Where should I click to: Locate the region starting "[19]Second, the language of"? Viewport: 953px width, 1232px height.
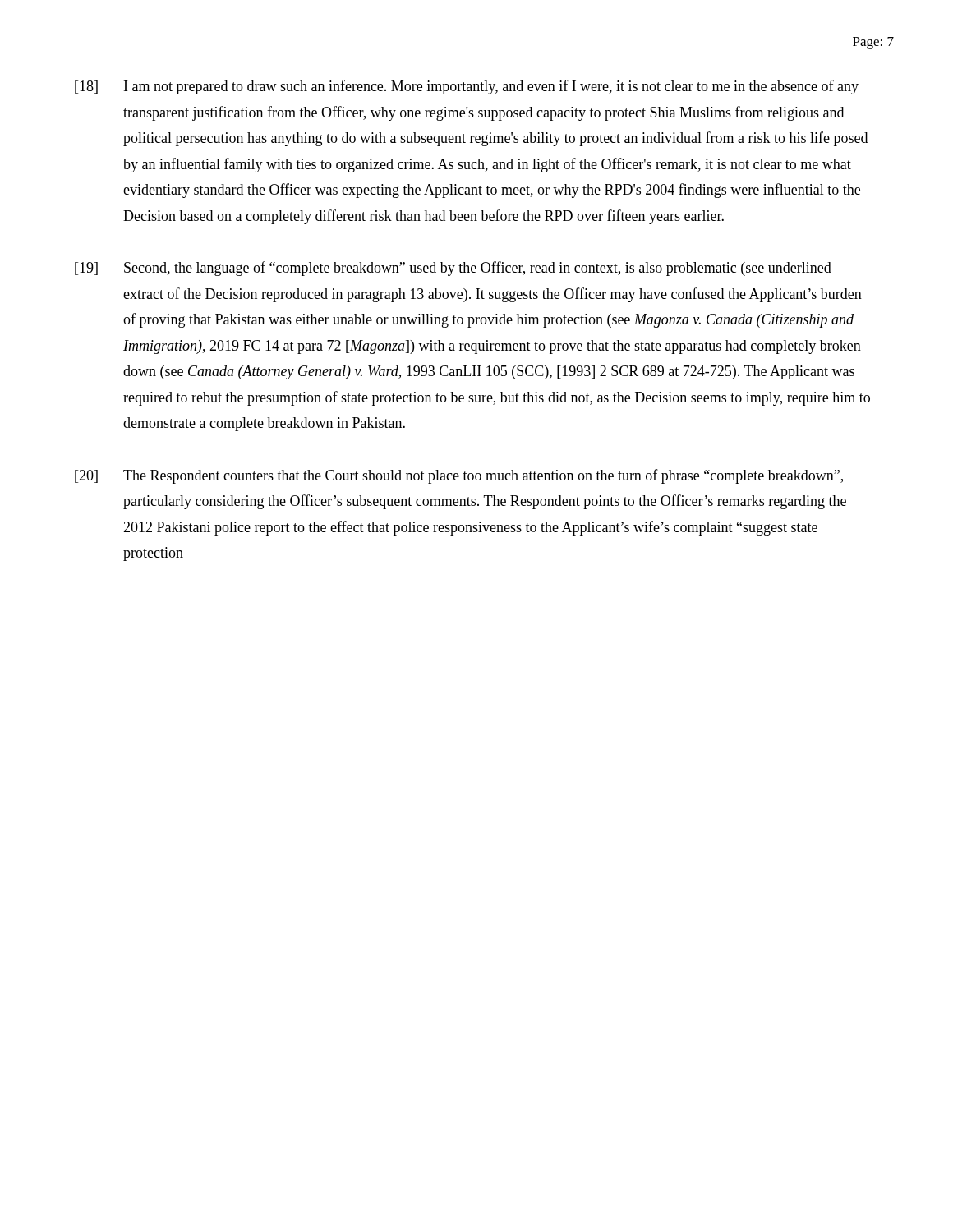pyautogui.click(x=474, y=346)
